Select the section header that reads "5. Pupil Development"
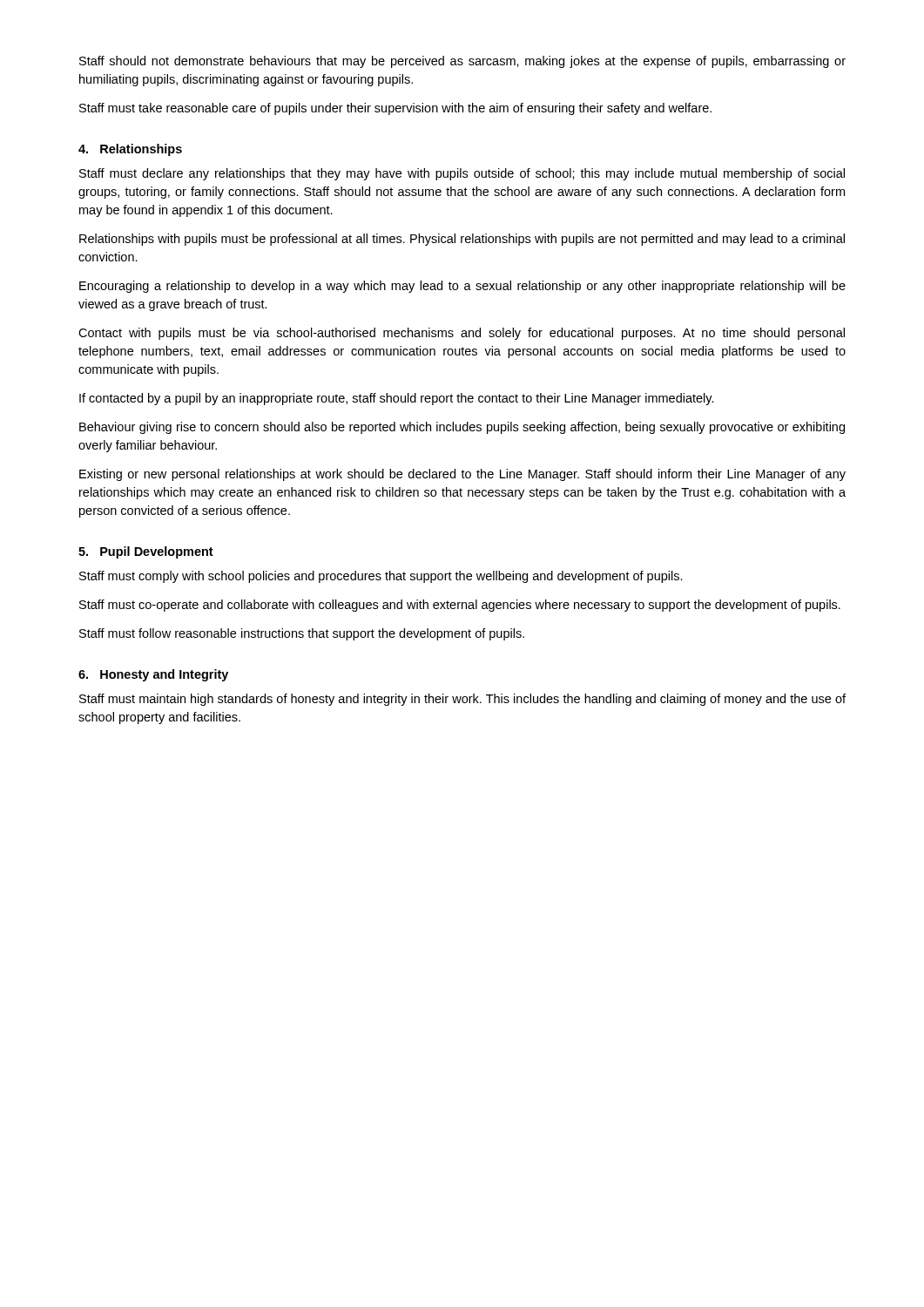The image size is (924, 1307). coord(146,552)
